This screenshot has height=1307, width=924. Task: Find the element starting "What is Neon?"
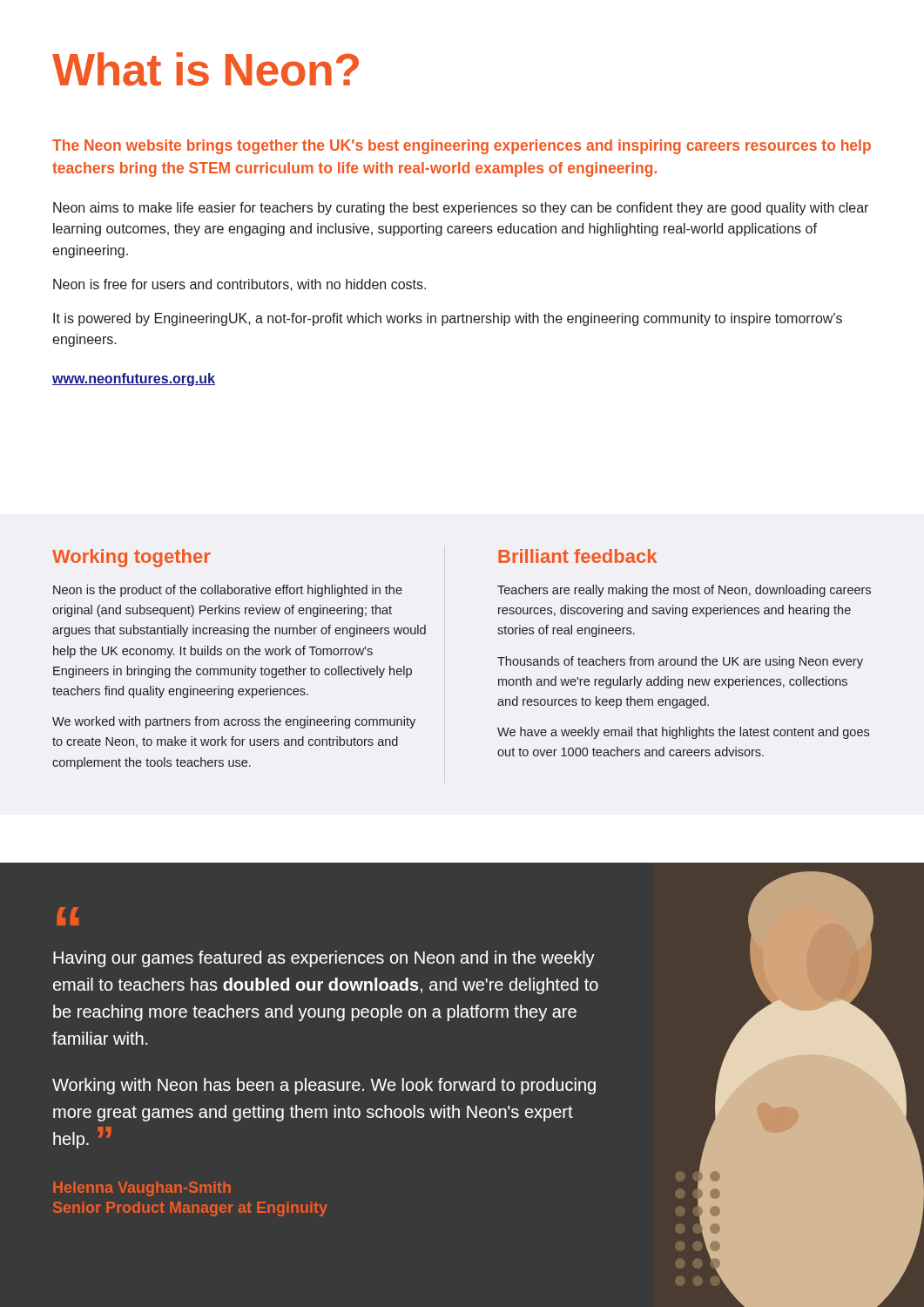(207, 70)
